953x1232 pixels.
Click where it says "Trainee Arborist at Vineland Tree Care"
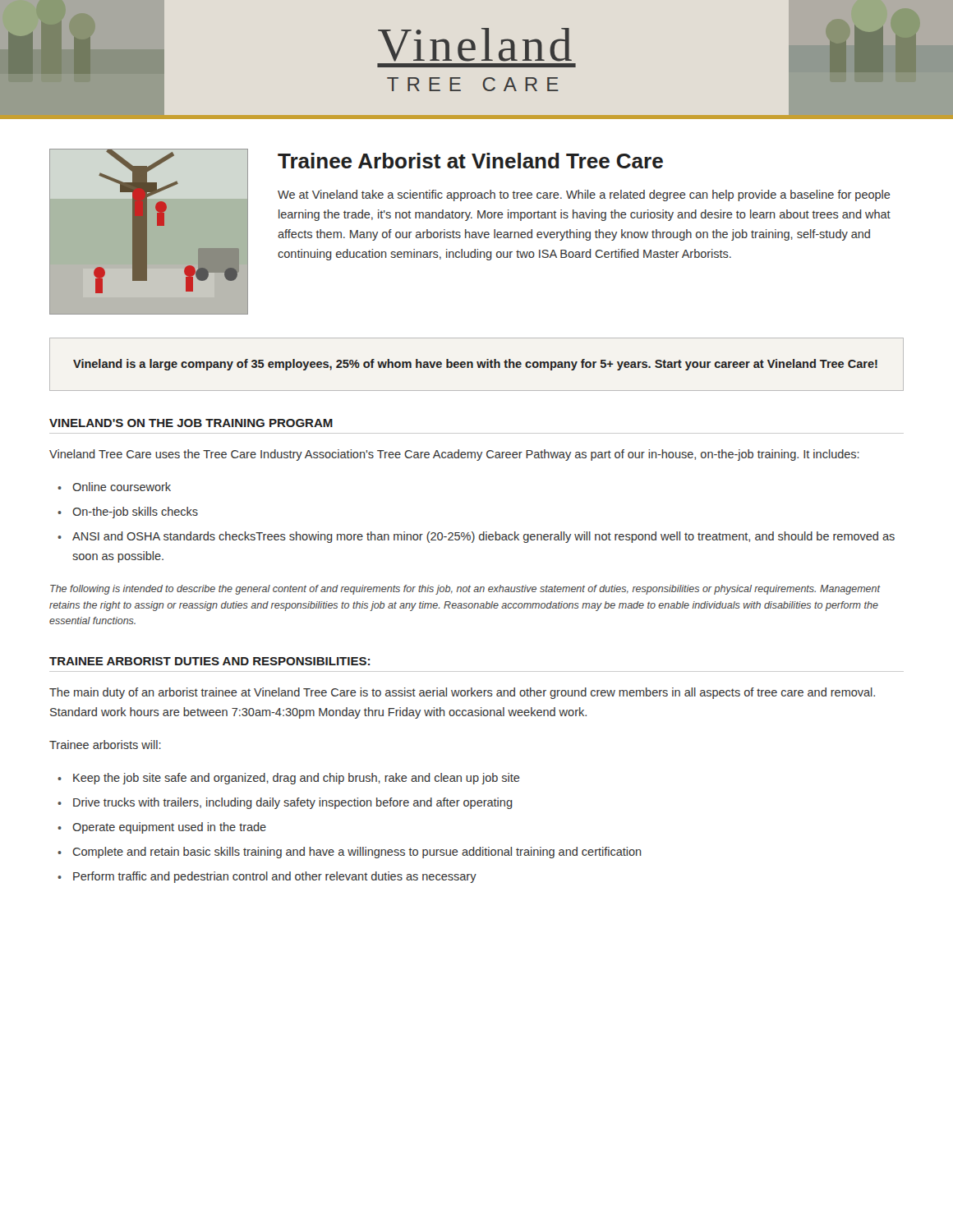pyautogui.click(x=471, y=161)
